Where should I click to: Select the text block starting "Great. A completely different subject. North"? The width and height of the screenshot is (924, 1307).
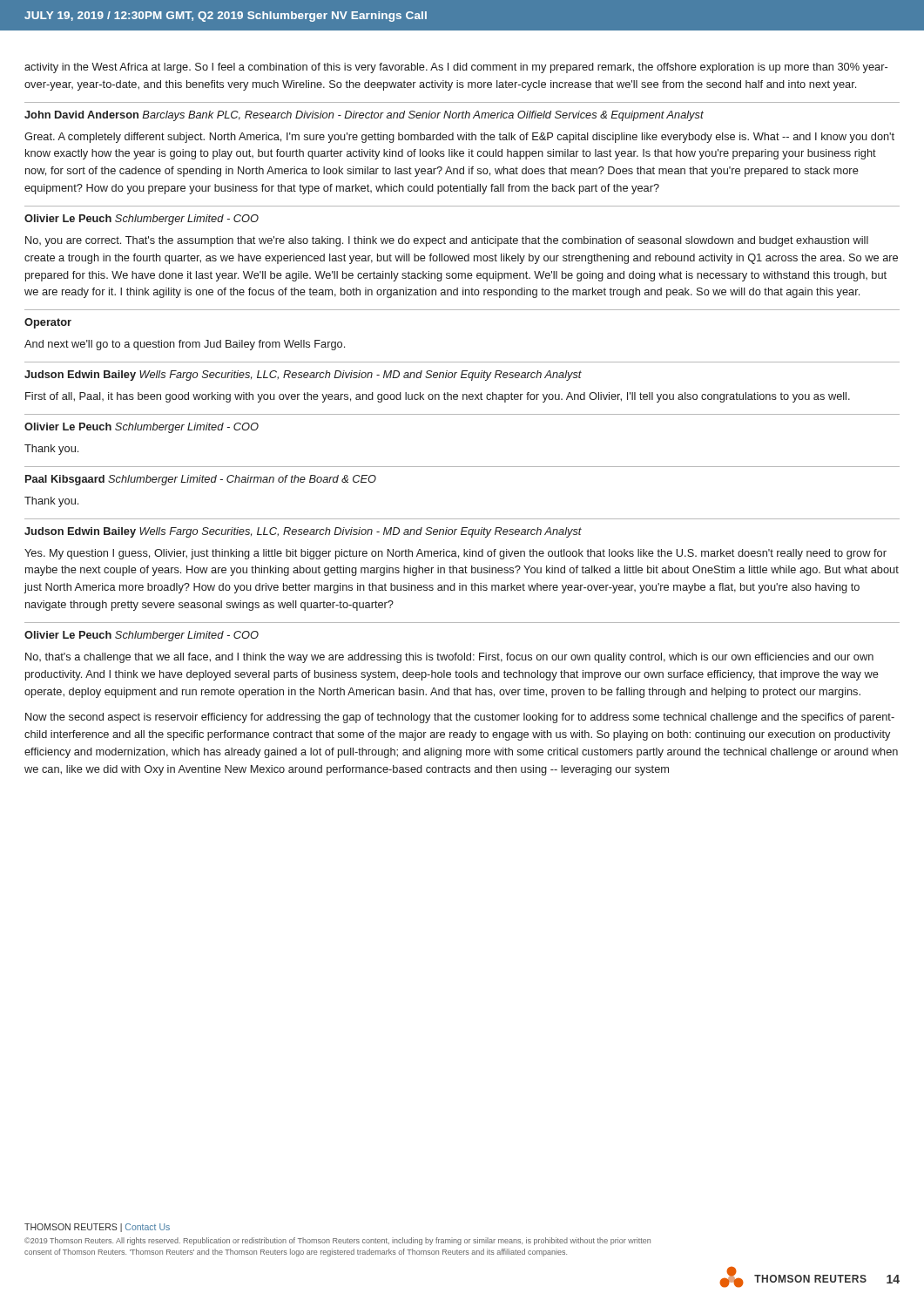pyautogui.click(x=459, y=162)
